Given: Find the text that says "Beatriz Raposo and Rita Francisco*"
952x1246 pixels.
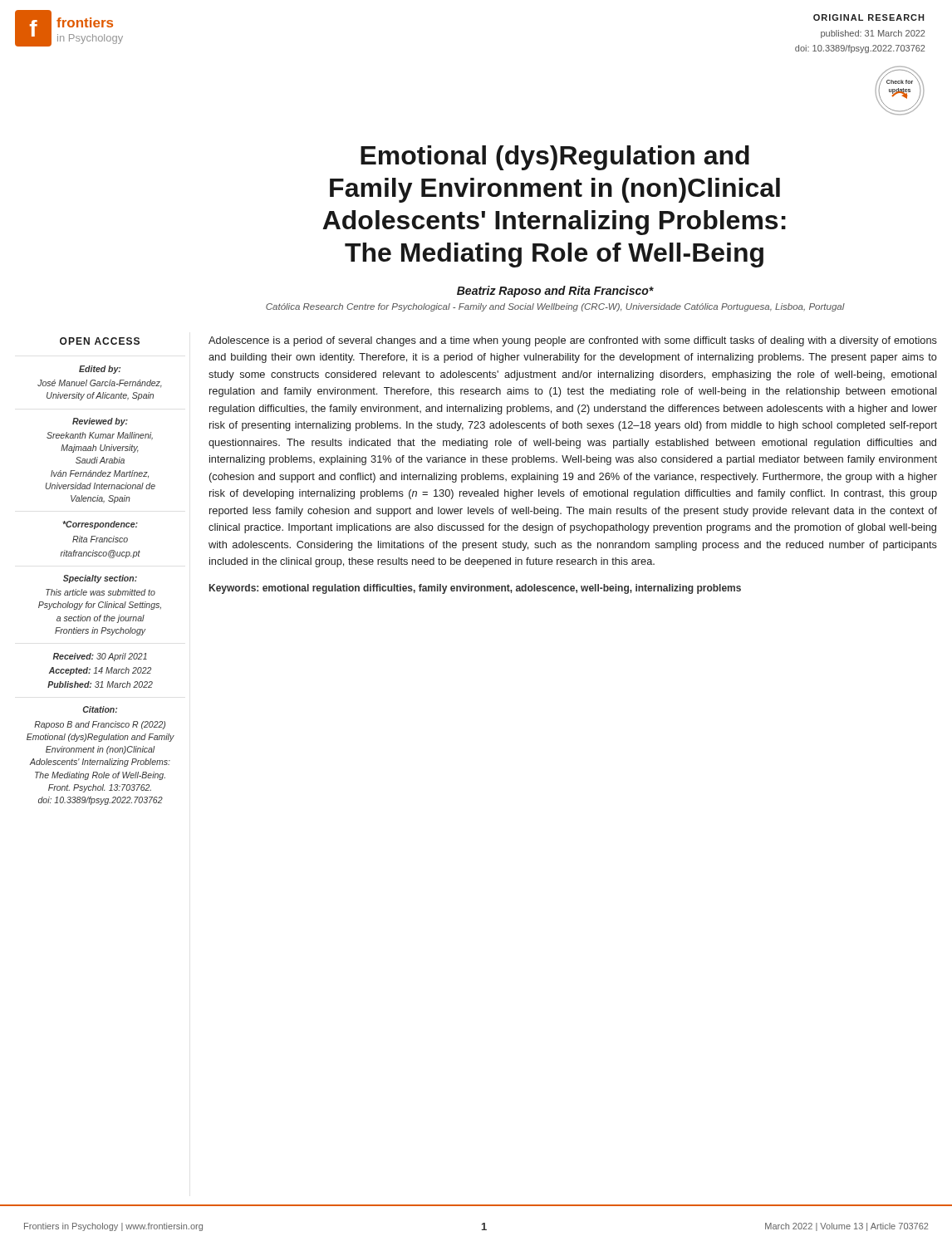Looking at the screenshot, I should click(555, 291).
